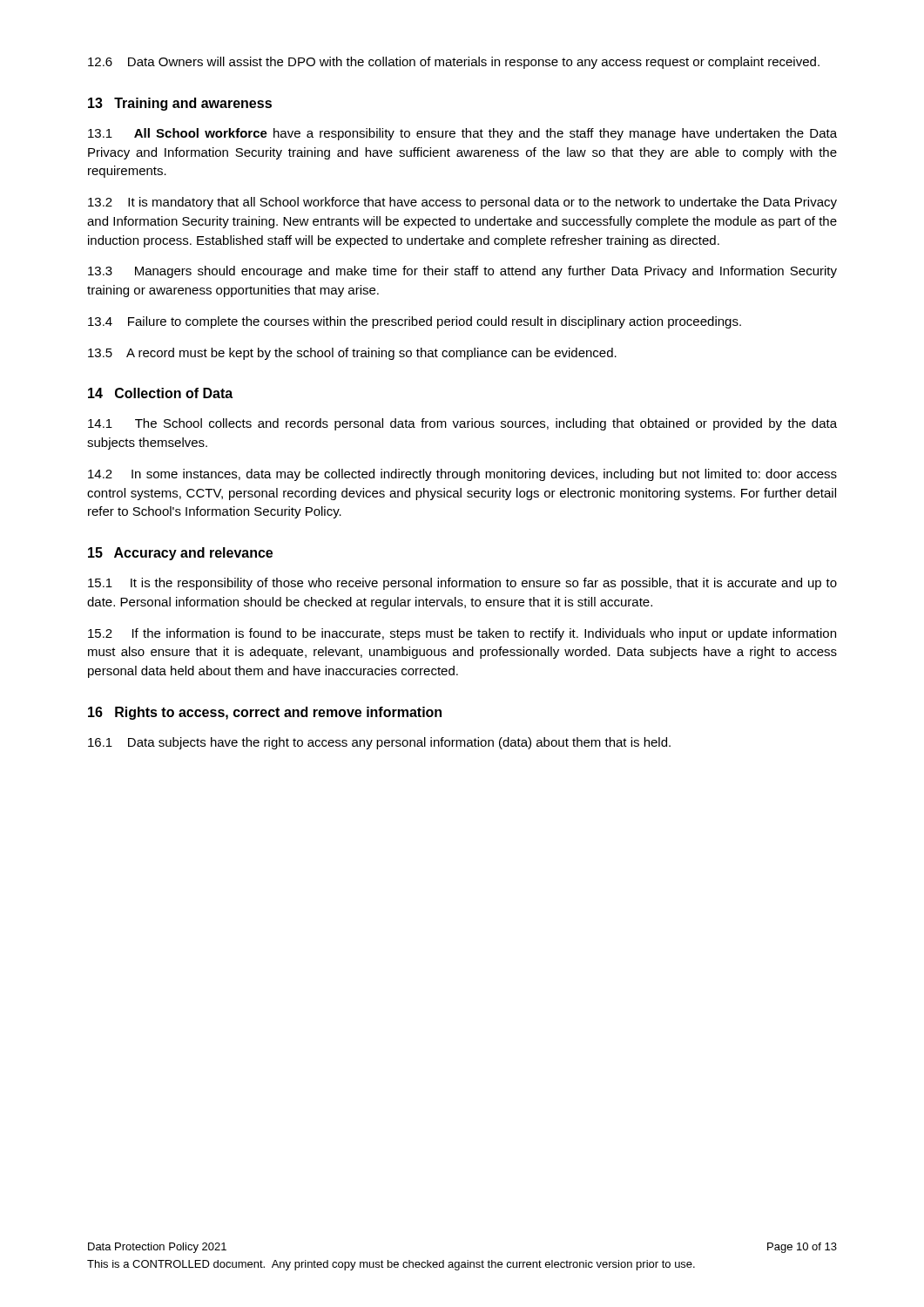Locate the section header containing "16 Rights to access,"

tap(265, 712)
